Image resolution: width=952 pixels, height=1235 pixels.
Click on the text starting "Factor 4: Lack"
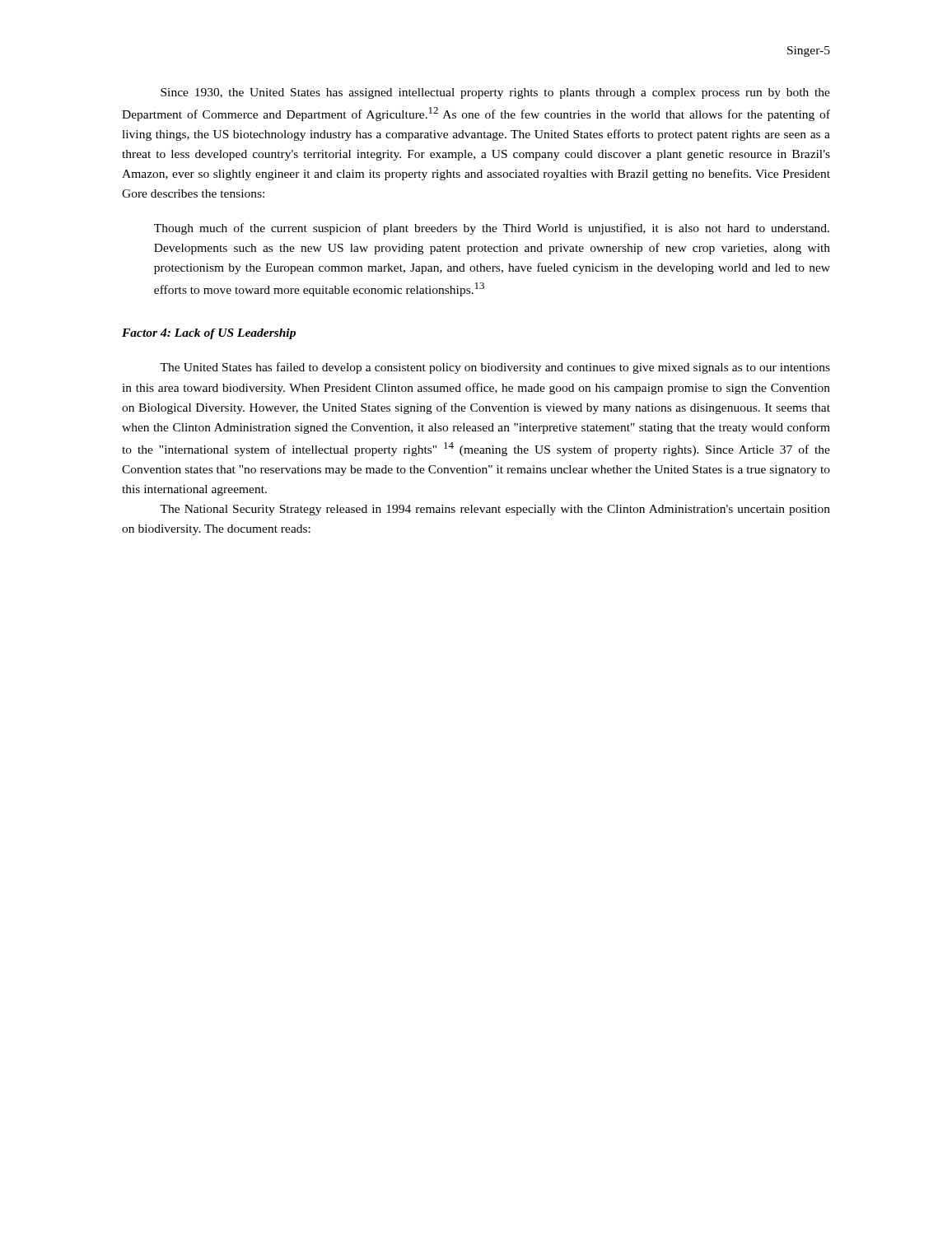[x=209, y=333]
